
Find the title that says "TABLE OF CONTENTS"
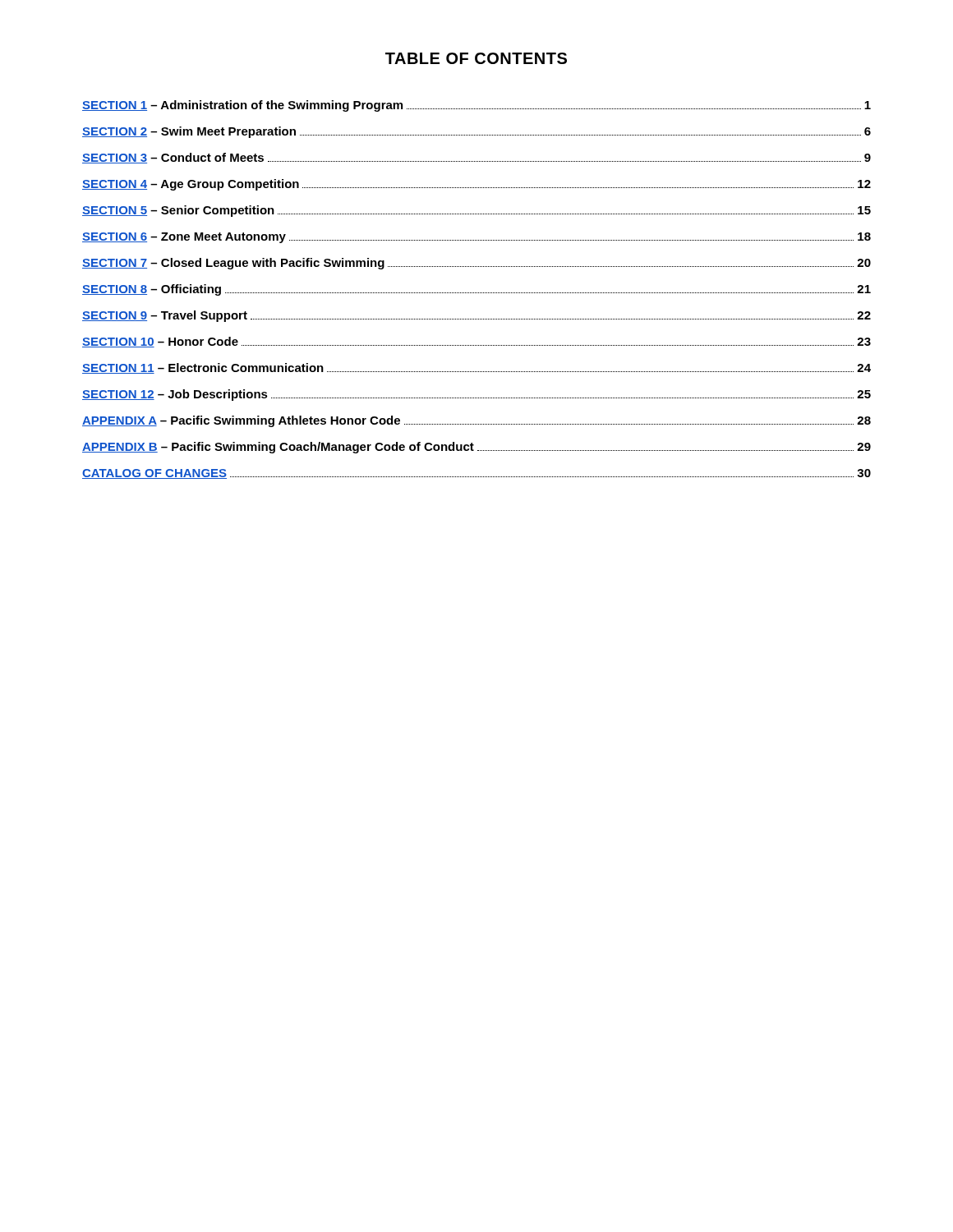476,59
